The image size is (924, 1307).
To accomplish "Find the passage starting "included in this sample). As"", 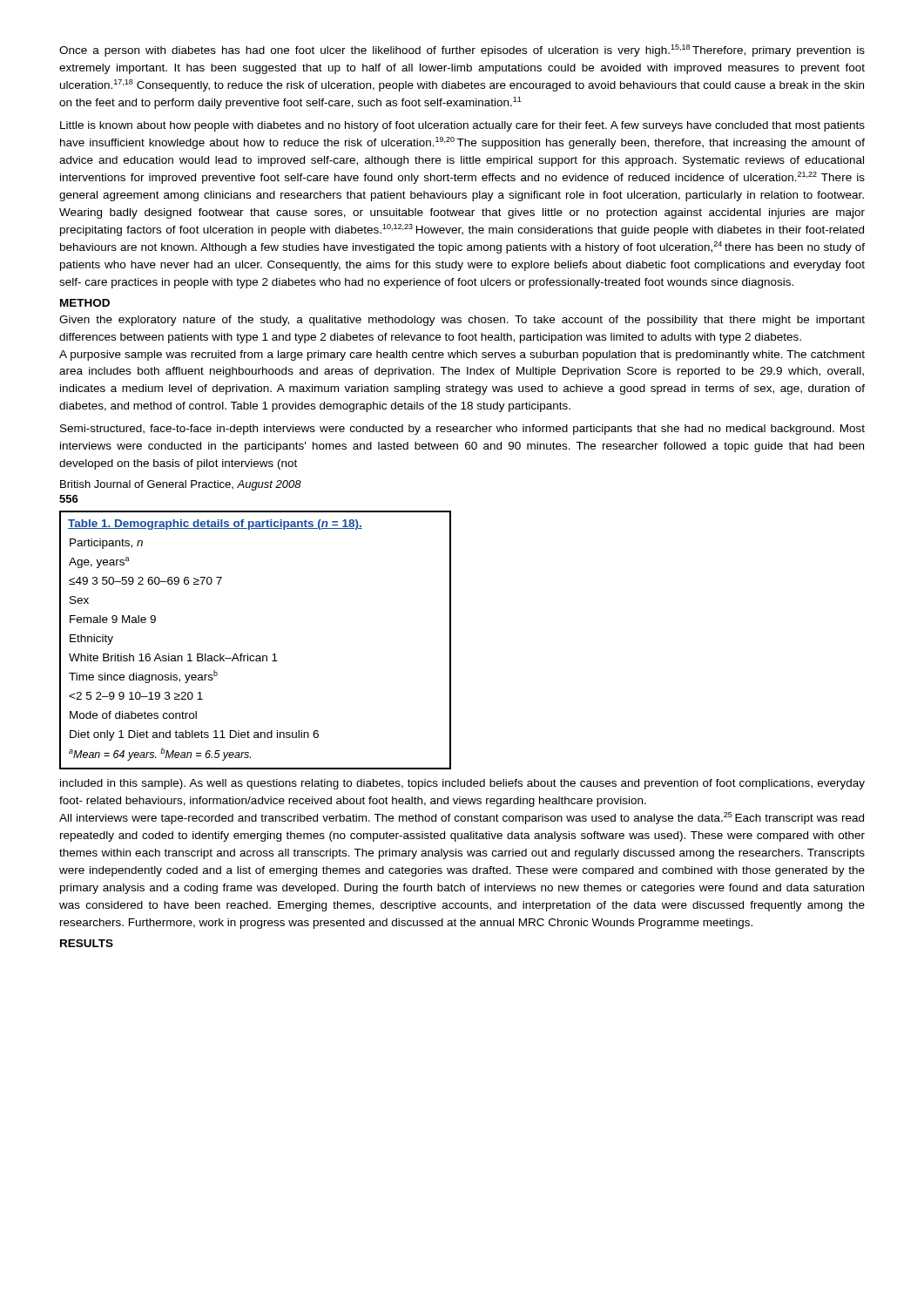I will 462,853.
